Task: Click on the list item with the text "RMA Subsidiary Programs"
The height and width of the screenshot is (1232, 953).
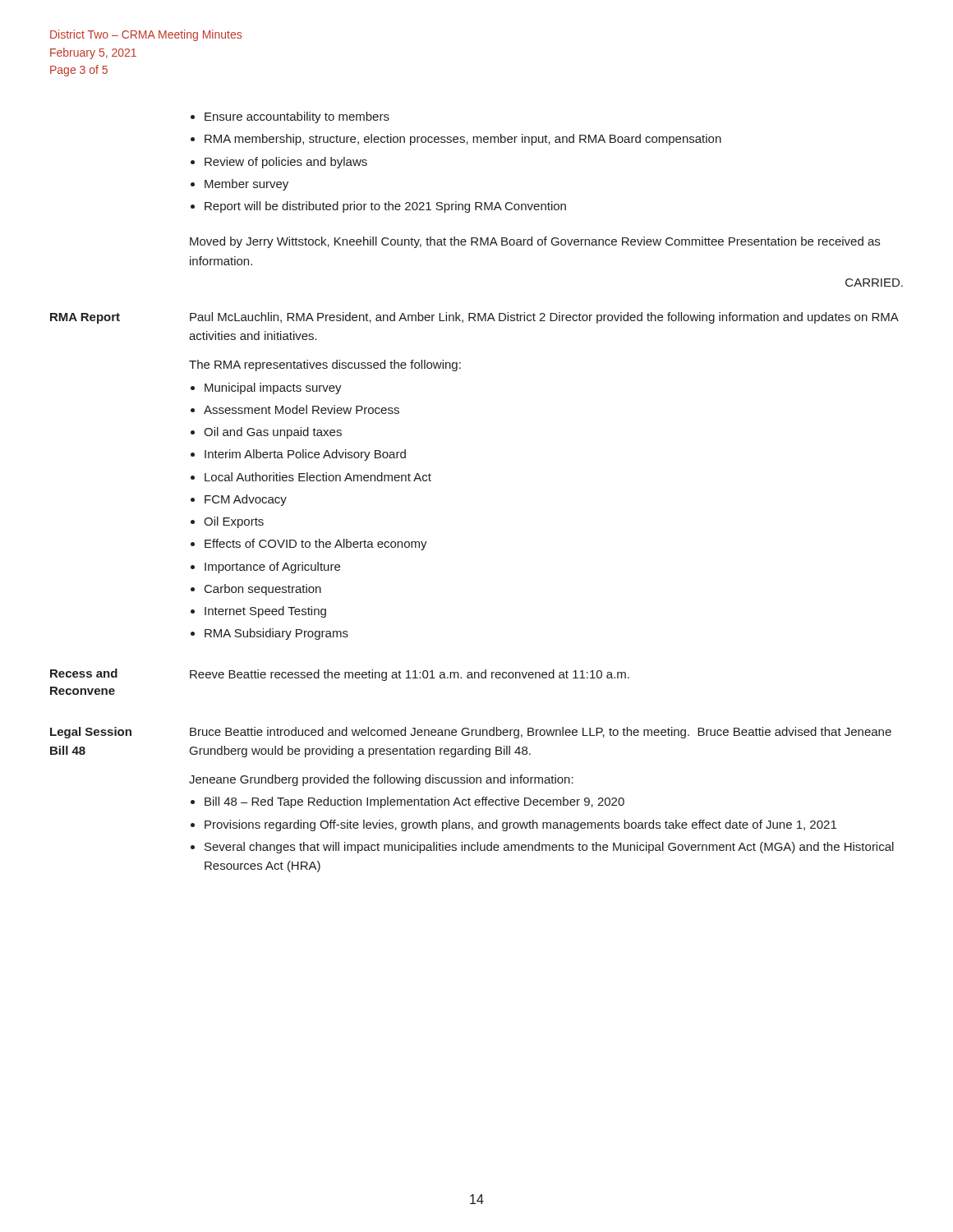Action: pyautogui.click(x=276, y=633)
